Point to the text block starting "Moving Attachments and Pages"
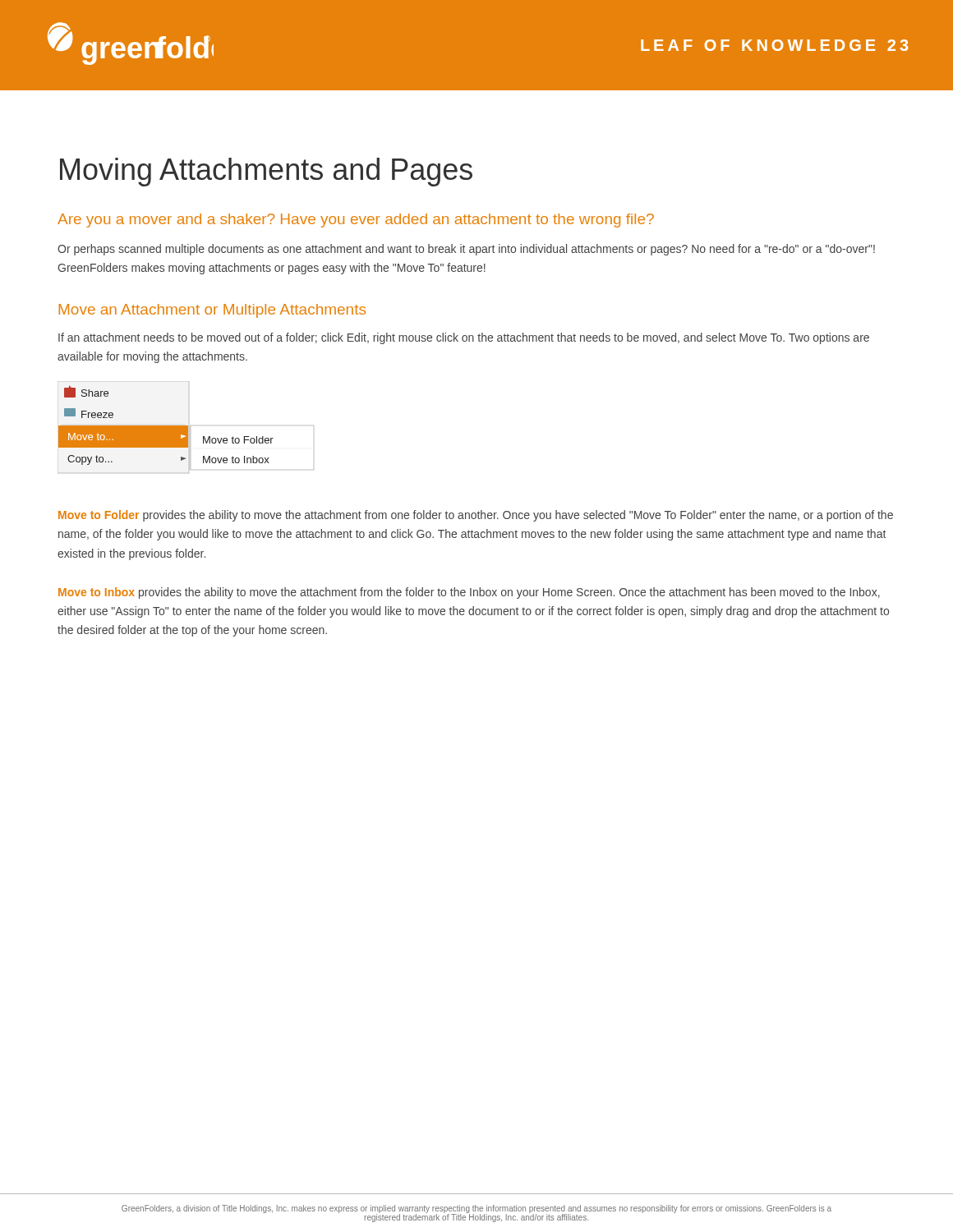Screen dimensions: 1232x953 pyautogui.click(x=265, y=170)
